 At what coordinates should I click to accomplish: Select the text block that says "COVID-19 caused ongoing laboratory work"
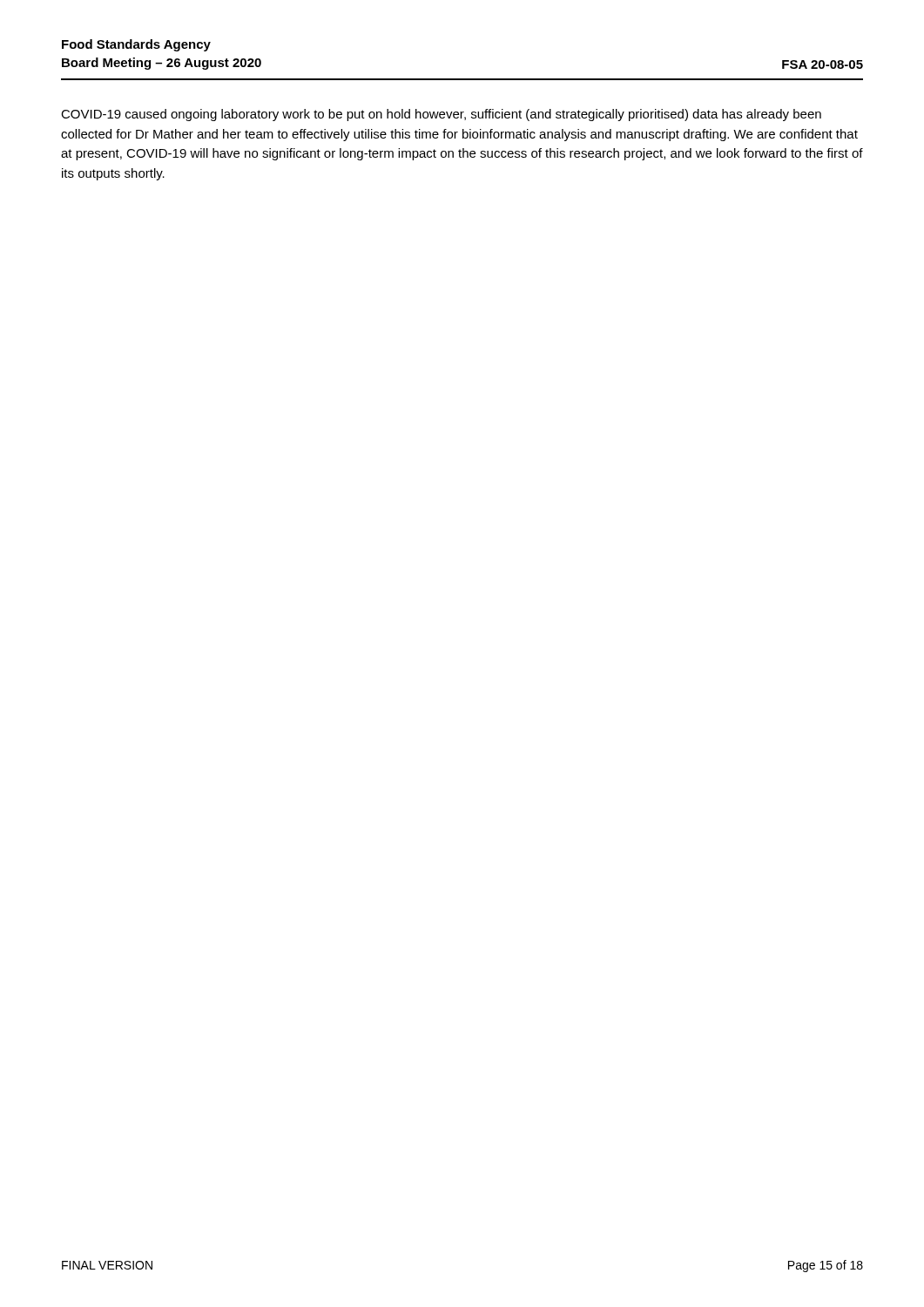(462, 143)
